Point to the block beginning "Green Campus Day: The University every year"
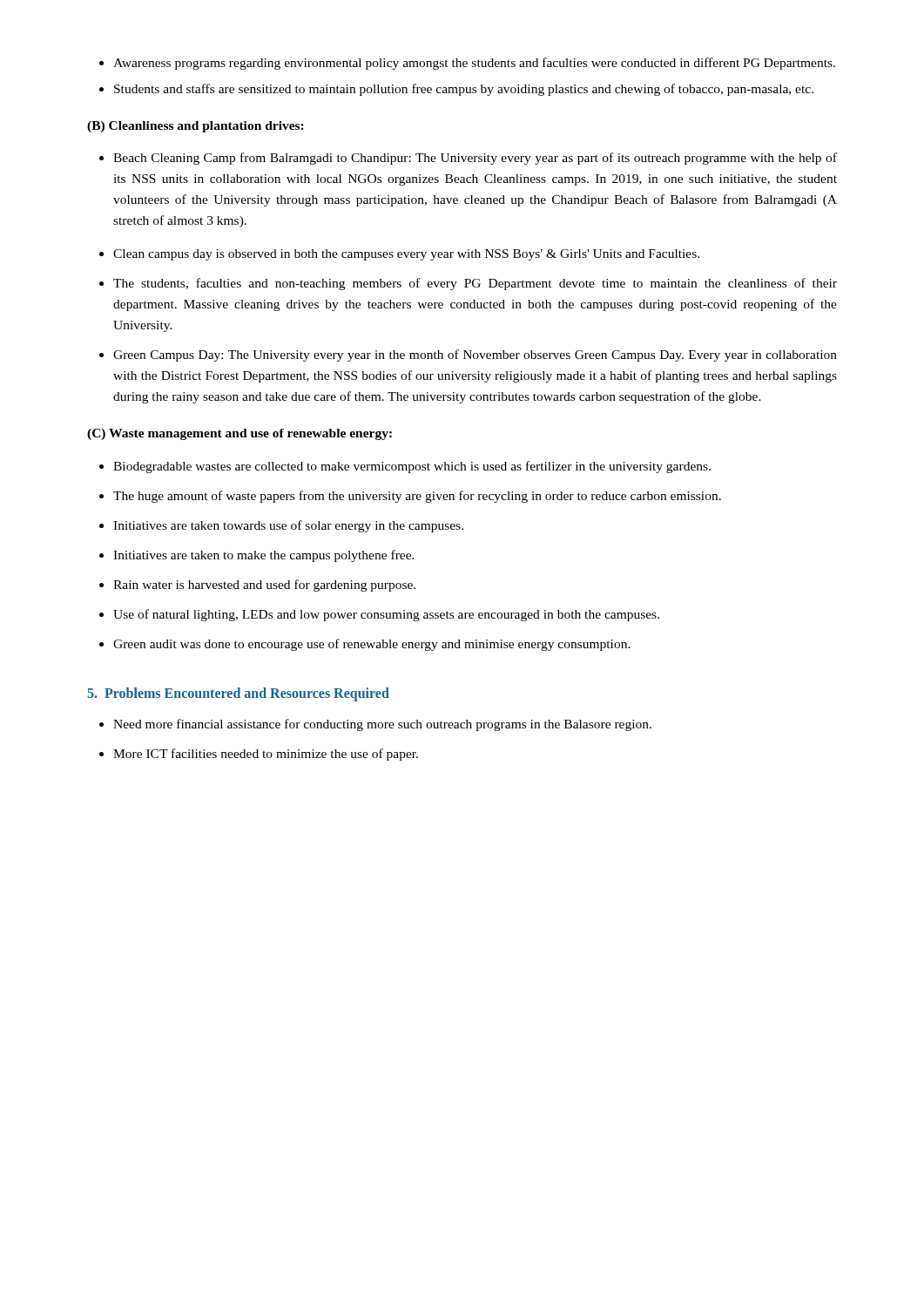 pos(462,376)
